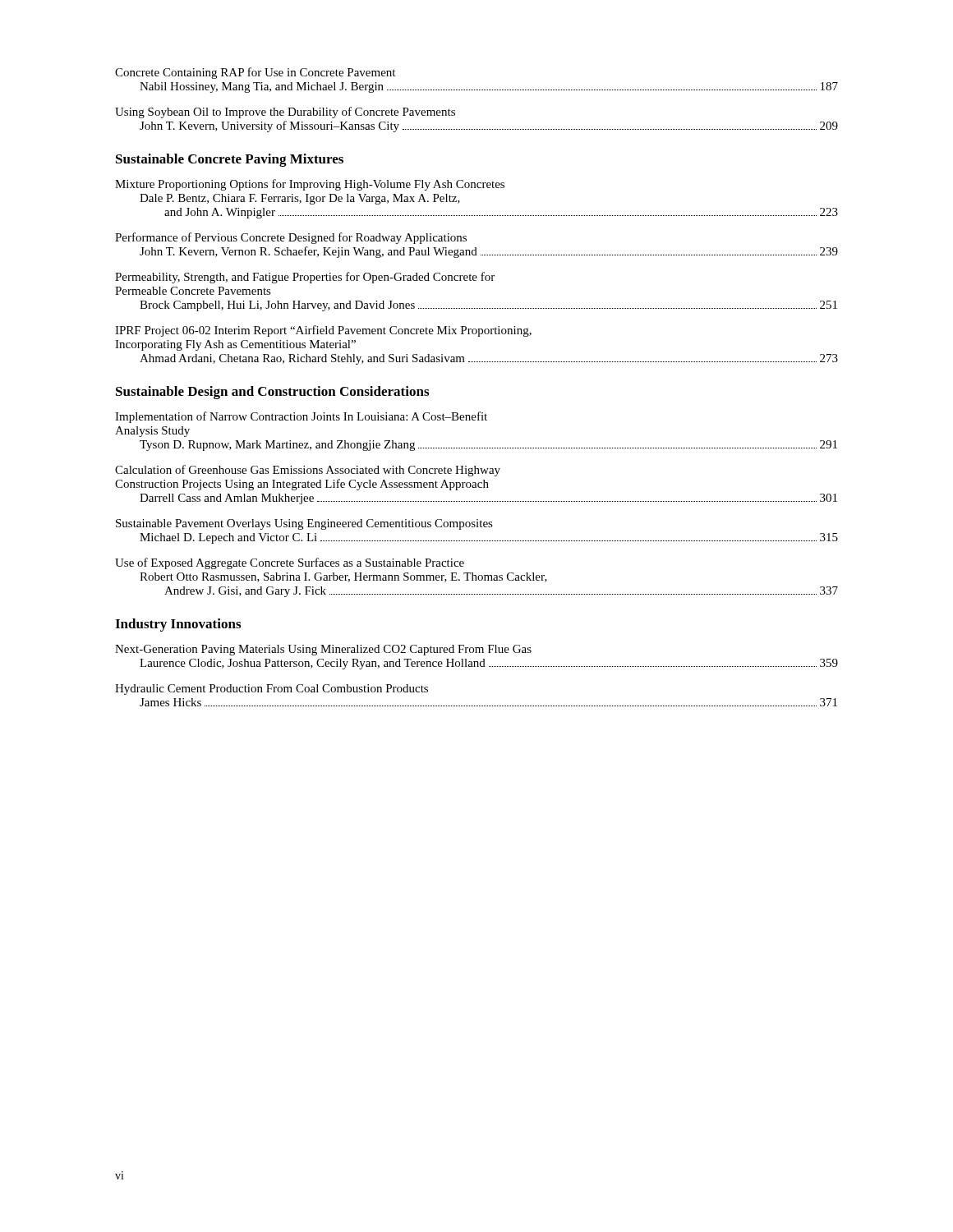Locate the block of text that opens with "Implementation of Narrow Contraction Joints"
The image size is (953, 1232).
pos(476,431)
